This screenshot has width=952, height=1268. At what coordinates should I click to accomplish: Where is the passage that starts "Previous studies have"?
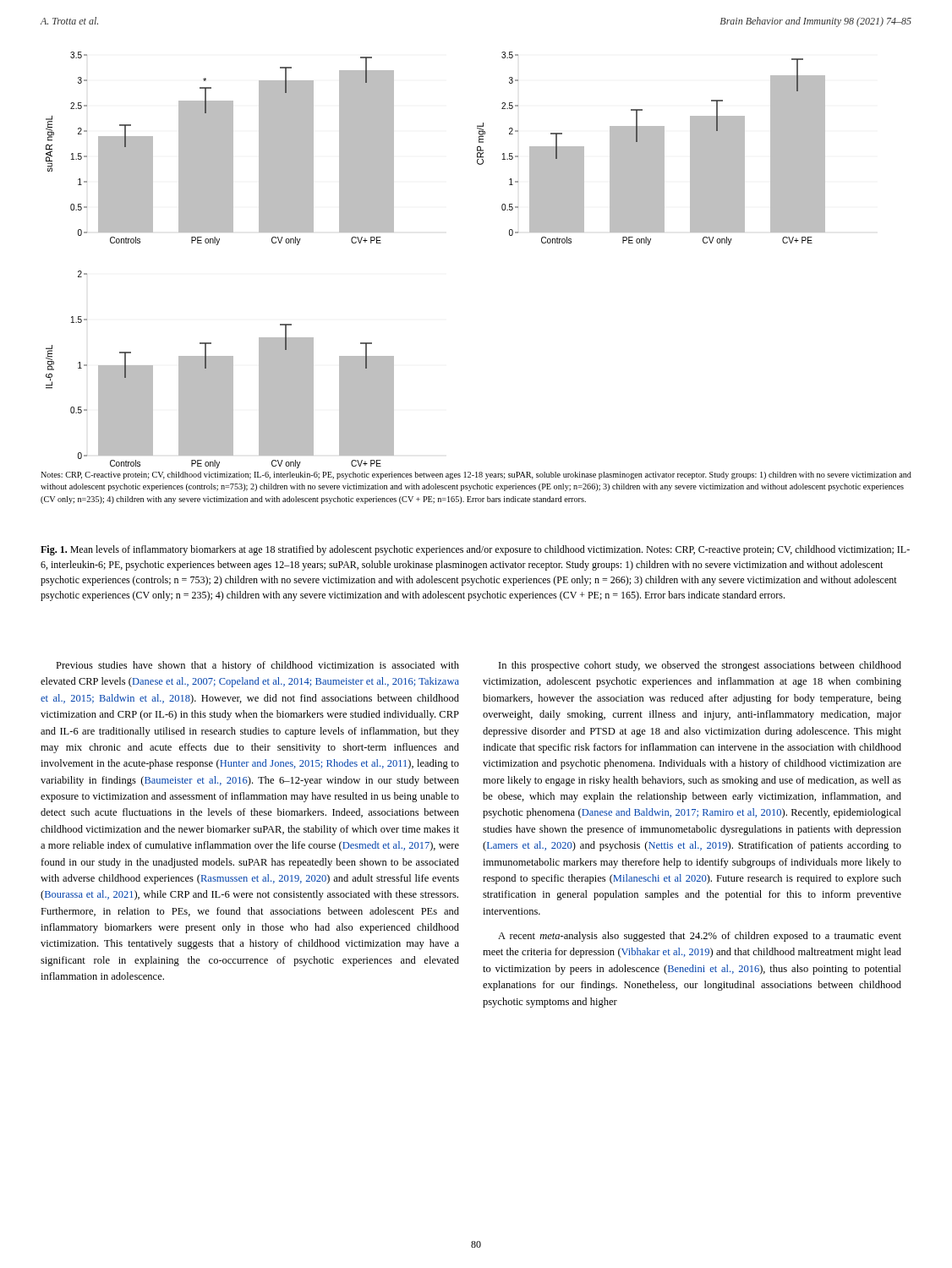pyautogui.click(x=250, y=821)
